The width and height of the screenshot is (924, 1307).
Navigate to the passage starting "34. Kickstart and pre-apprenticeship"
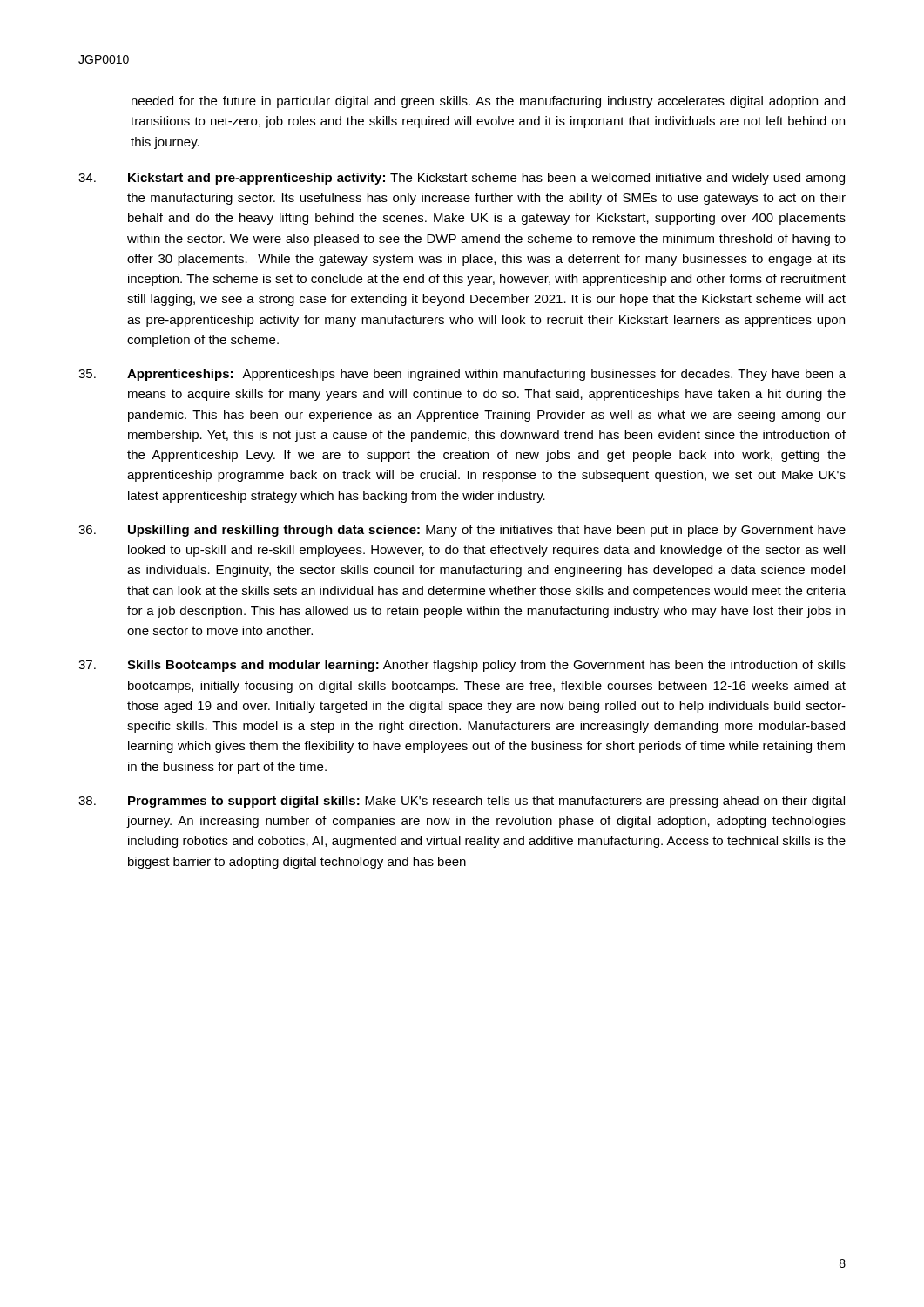462,258
